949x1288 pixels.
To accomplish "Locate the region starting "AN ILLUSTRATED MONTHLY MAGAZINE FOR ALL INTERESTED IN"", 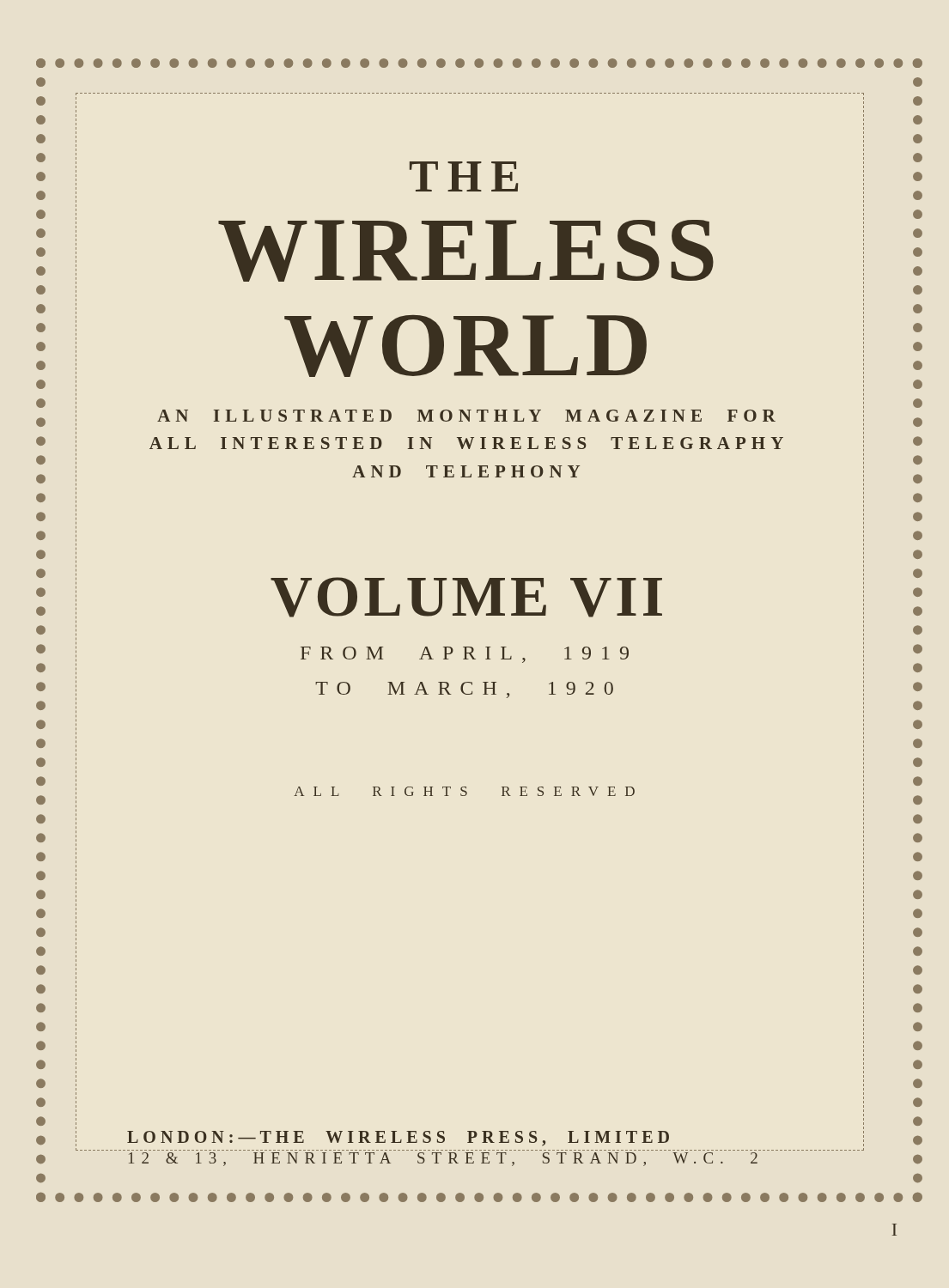I will pyautogui.click(x=469, y=443).
